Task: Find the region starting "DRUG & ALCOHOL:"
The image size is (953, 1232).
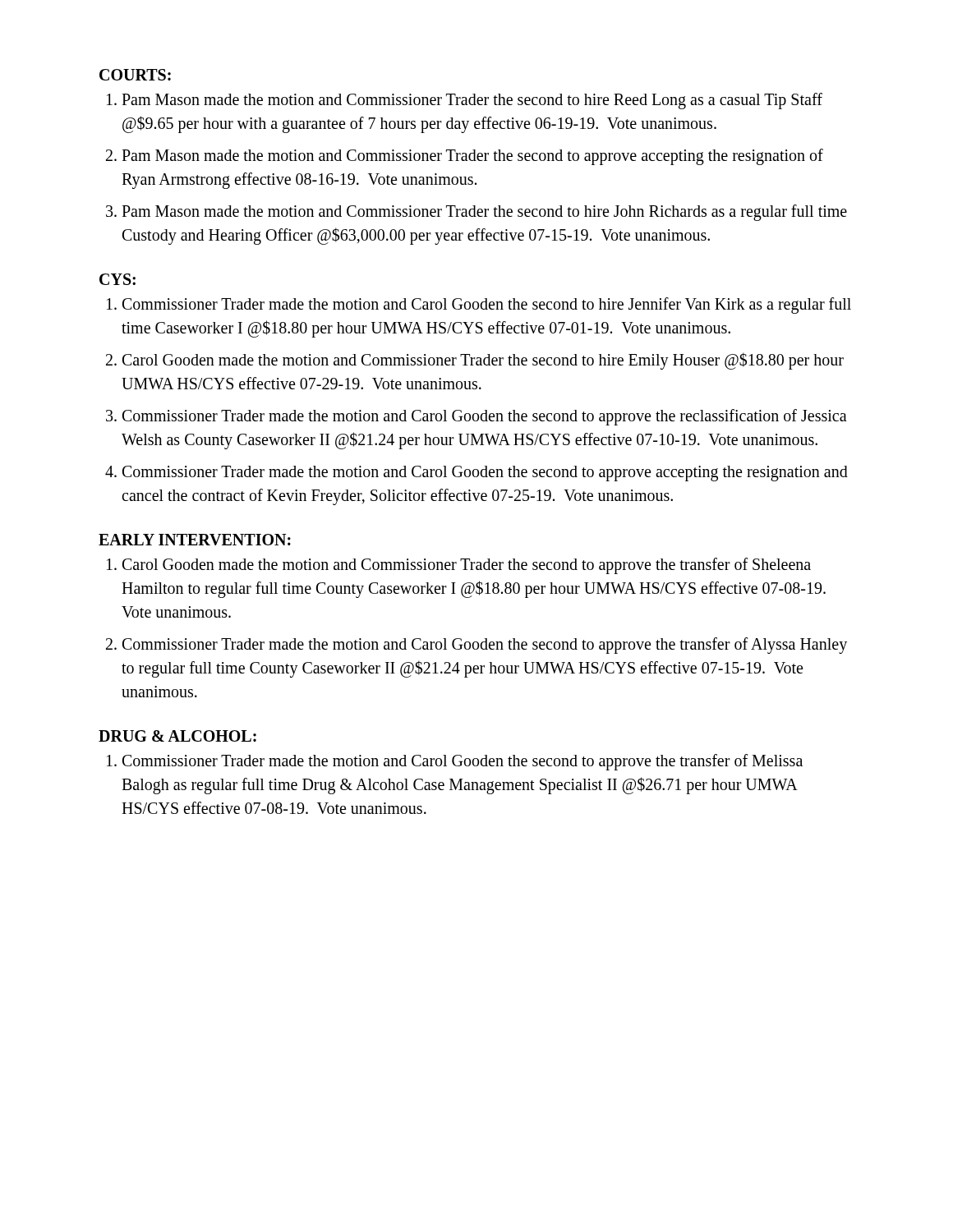Action: click(x=178, y=736)
